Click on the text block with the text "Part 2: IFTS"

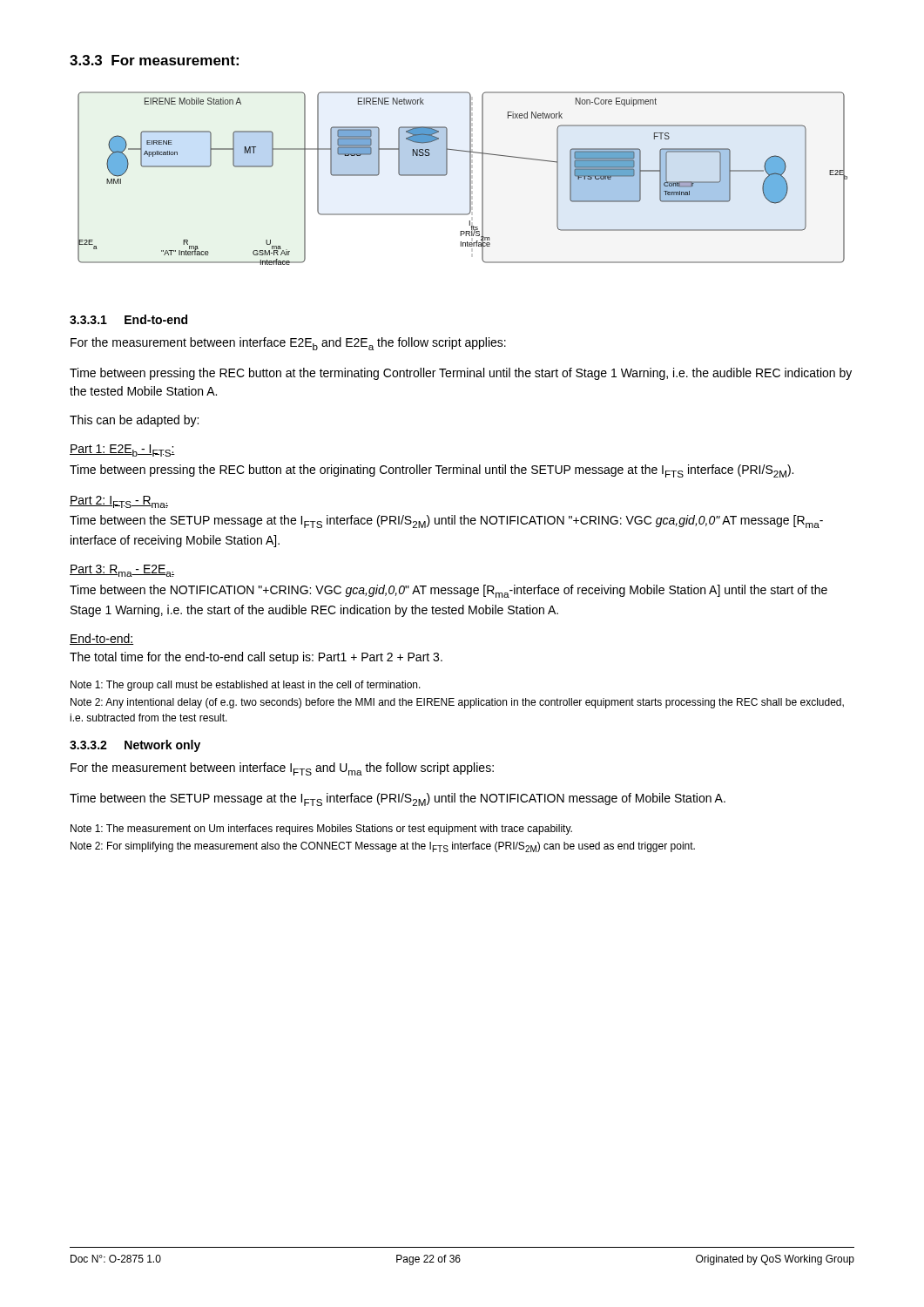pos(447,520)
